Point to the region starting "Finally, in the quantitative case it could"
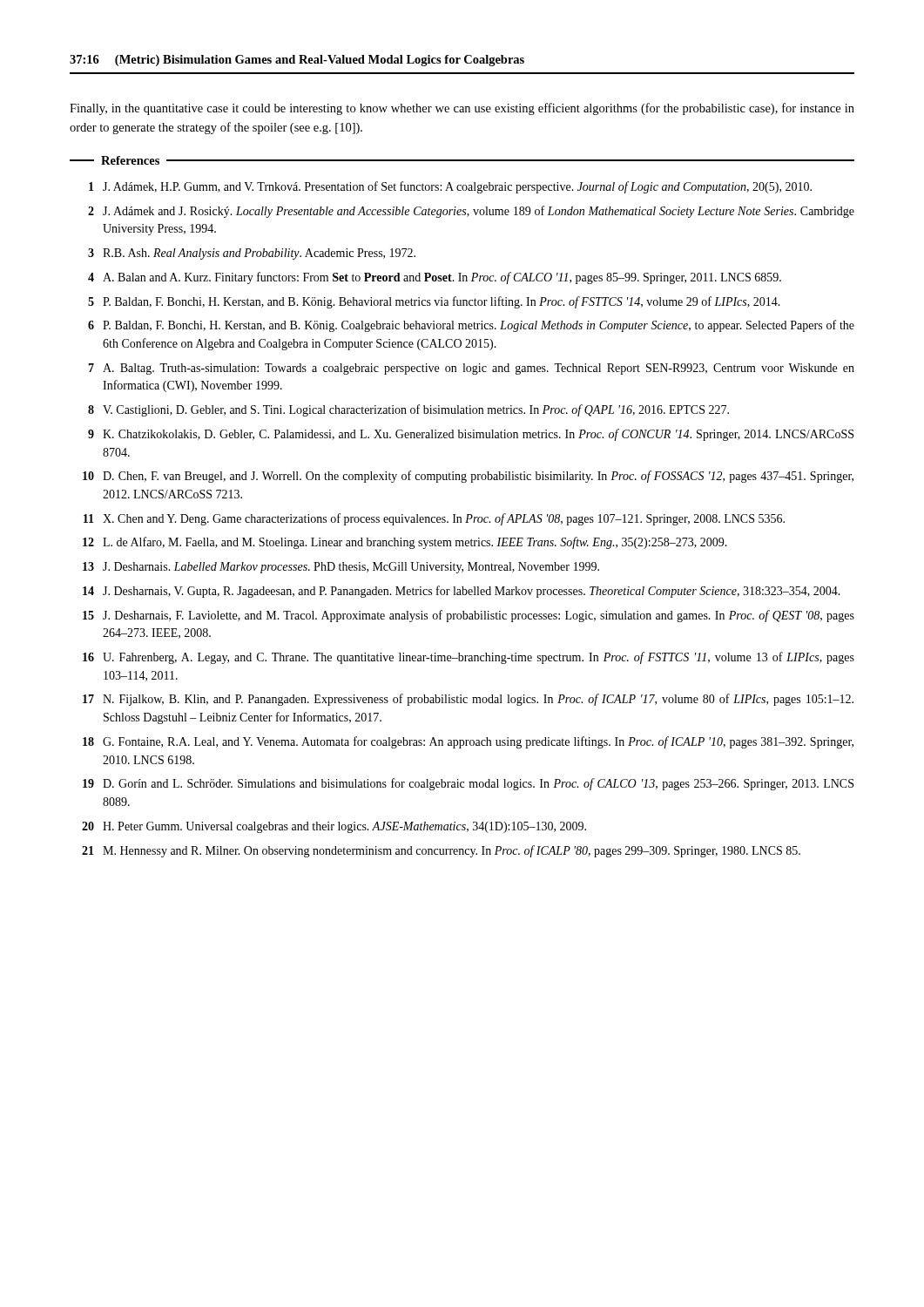The height and width of the screenshot is (1307, 924). [x=462, y=118]
